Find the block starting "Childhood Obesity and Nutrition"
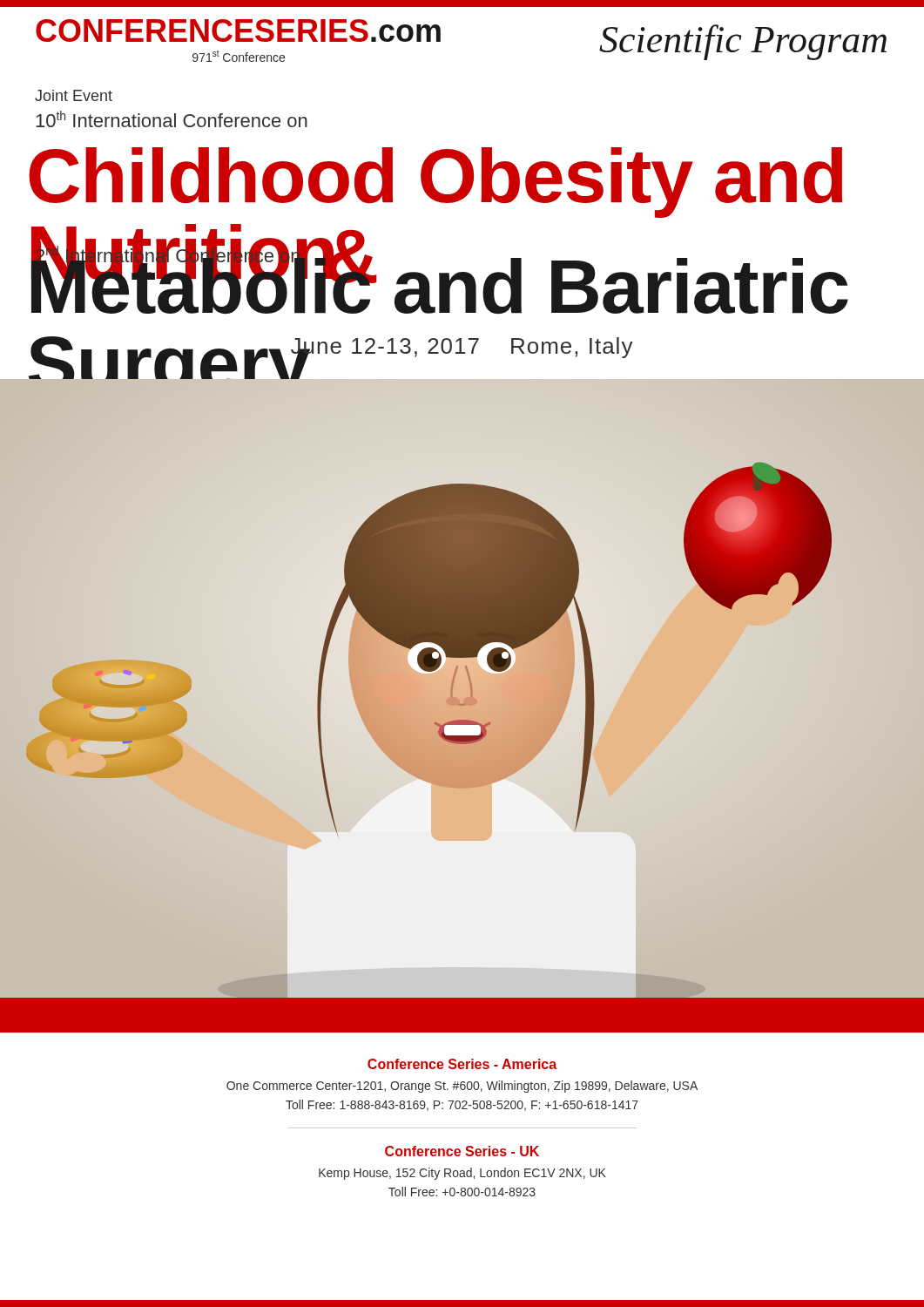The height and width of the screenshot is (1307, 924). (436, 214)
